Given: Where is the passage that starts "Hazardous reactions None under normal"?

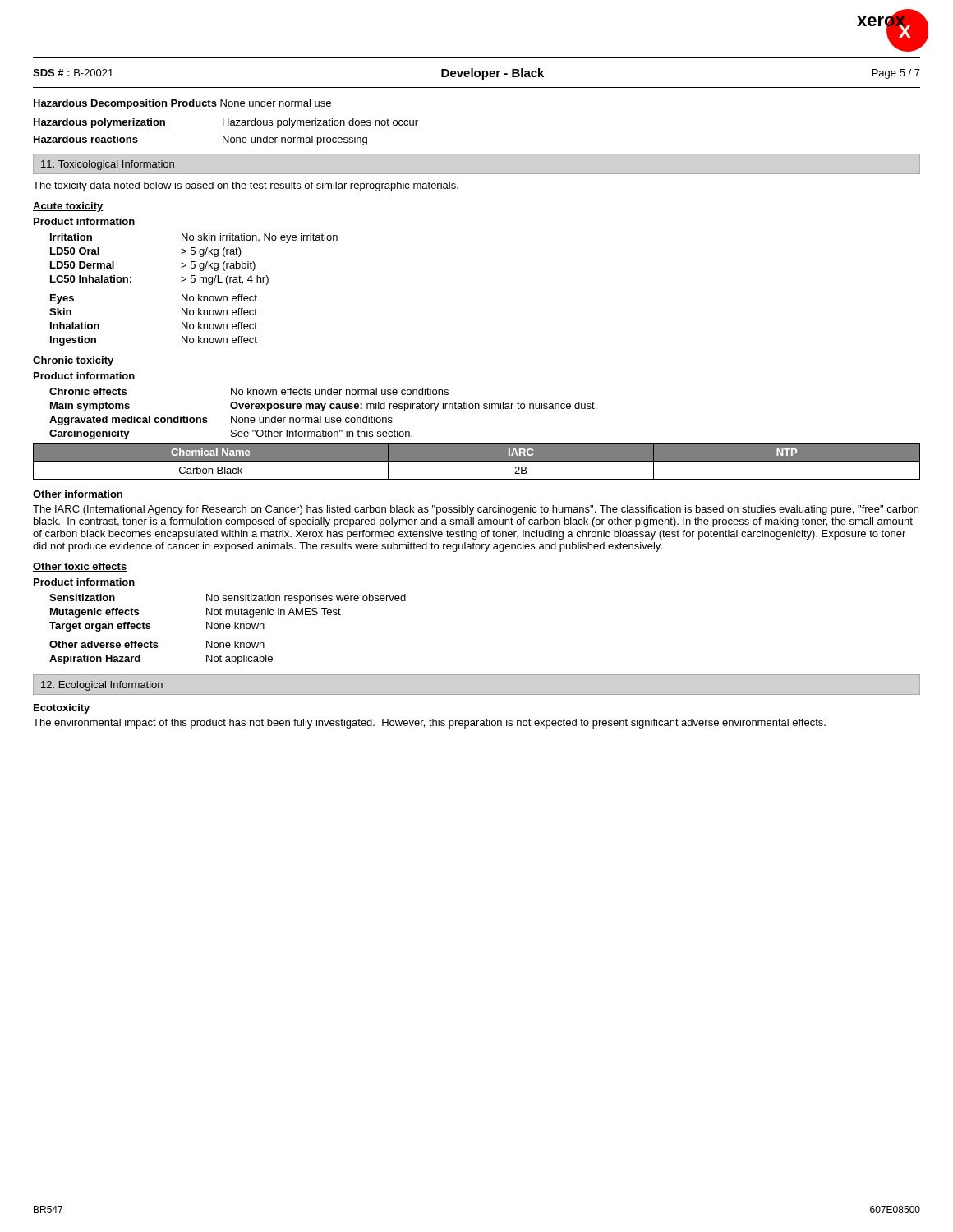Looking at the screenshot, I should (84, 140).
